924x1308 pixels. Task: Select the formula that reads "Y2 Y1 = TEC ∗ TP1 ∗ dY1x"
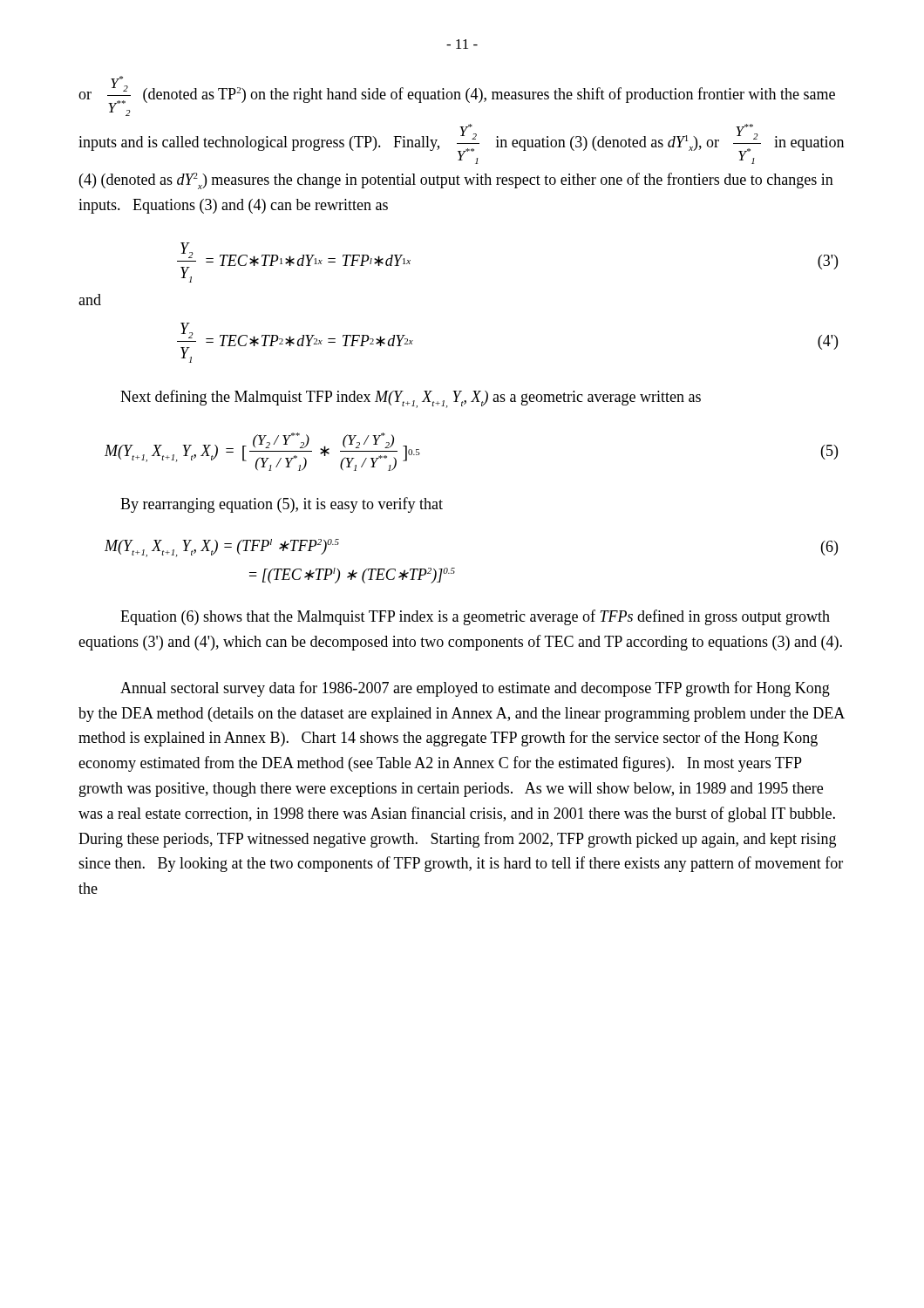pos(186,261)
